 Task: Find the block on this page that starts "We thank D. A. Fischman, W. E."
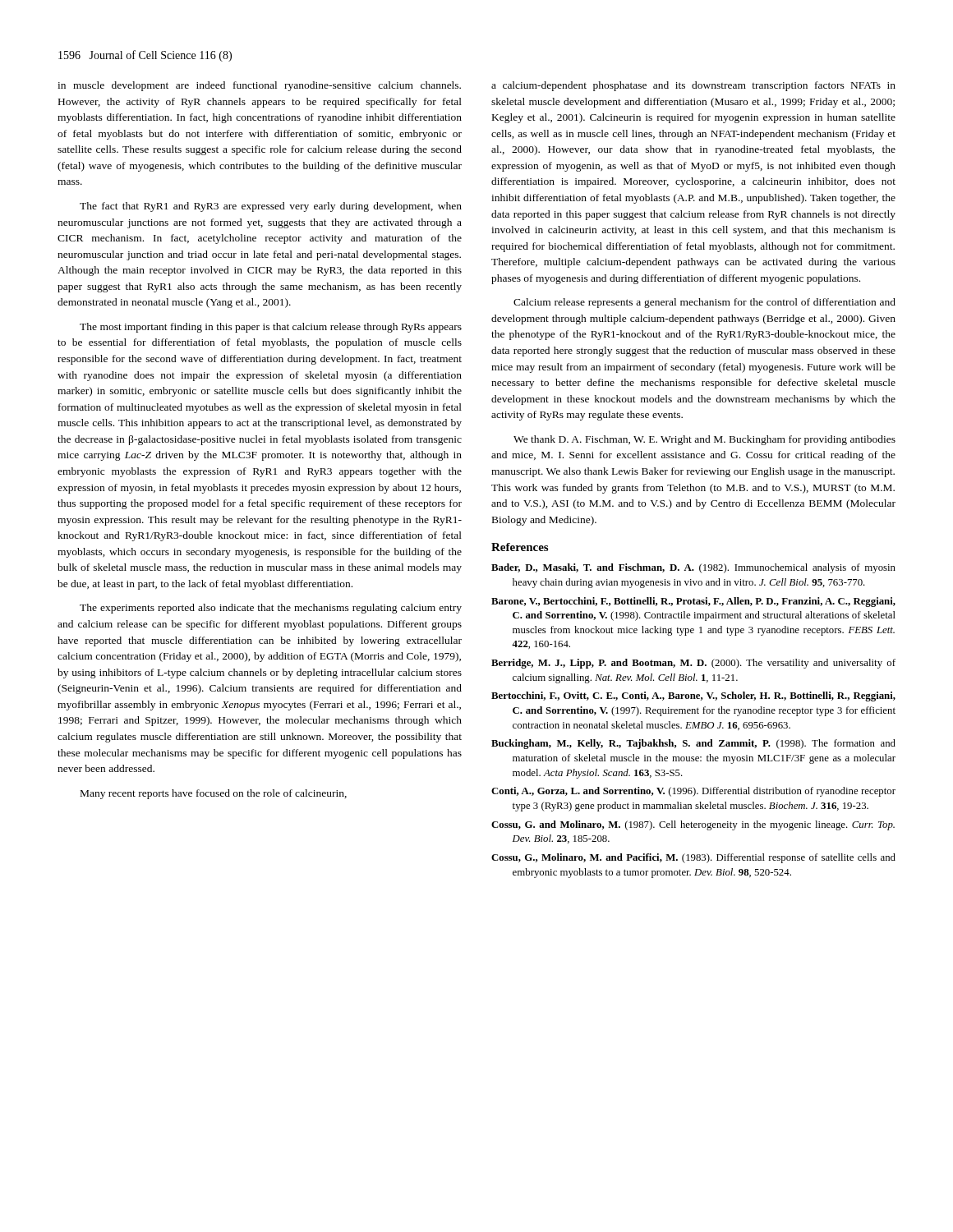click(693, 479)
